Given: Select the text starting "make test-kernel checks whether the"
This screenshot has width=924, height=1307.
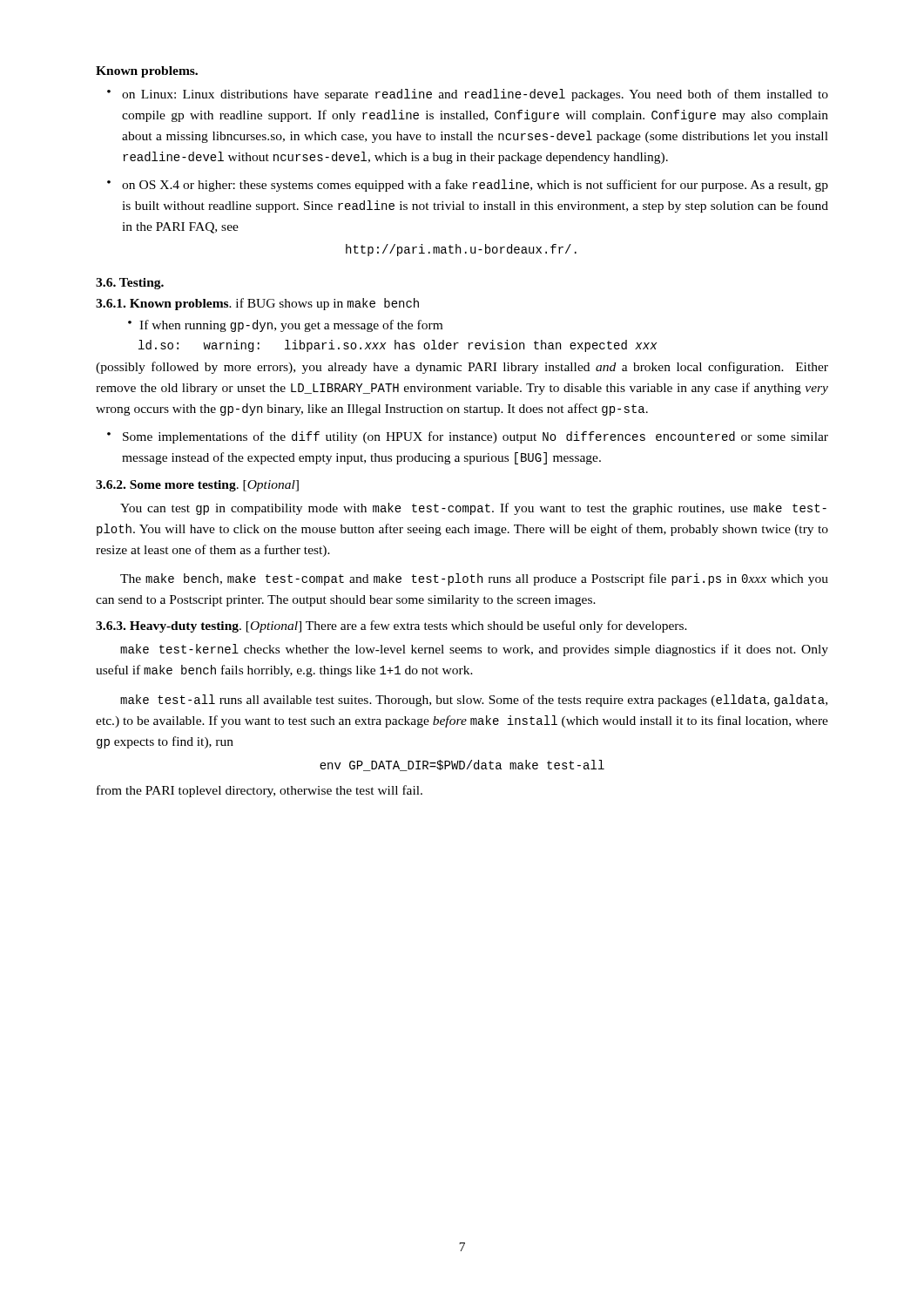Looking at the screenshot, I should pos(462,660).
